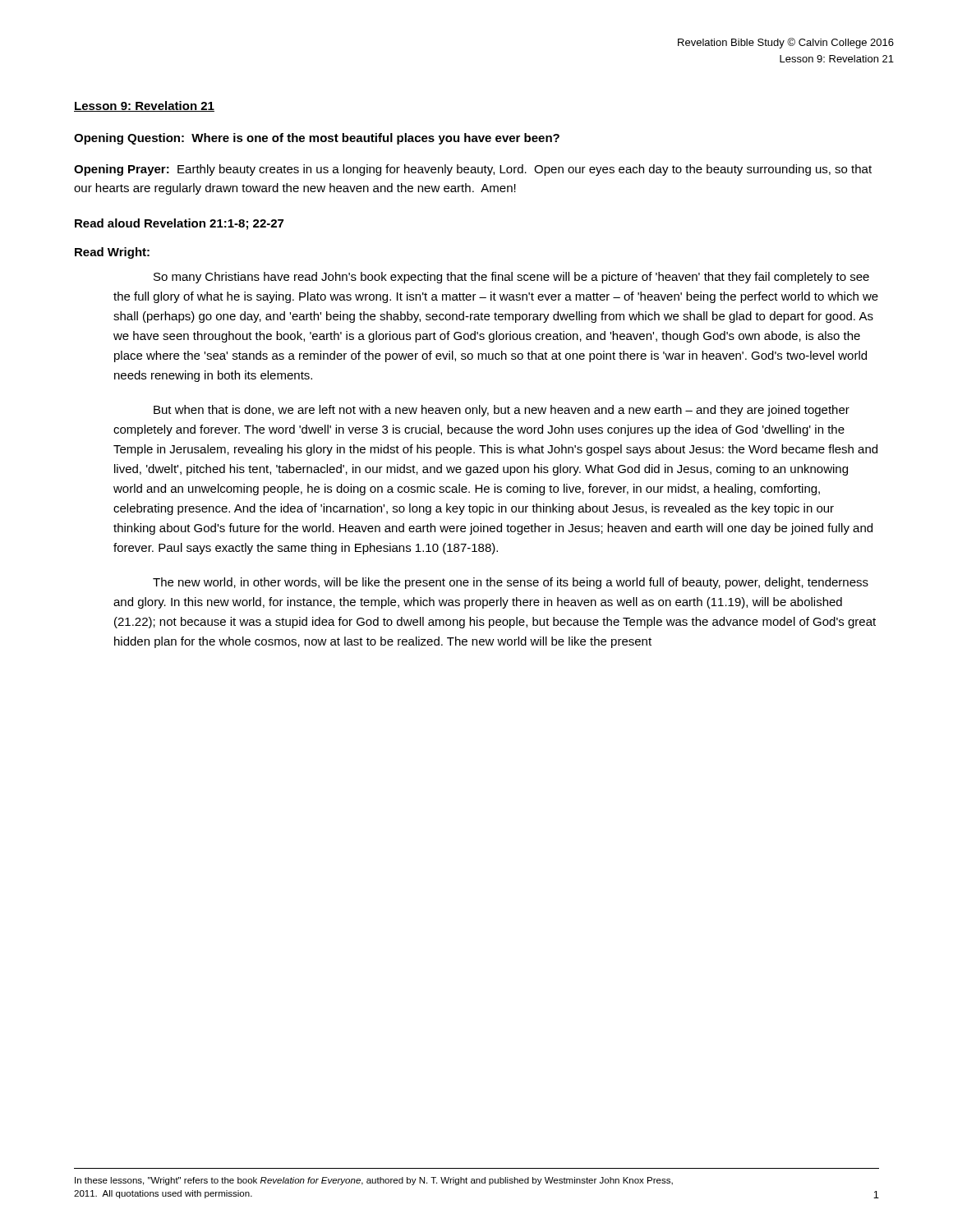953x1232 pixels.
Task: Navigate to the text starting "Lesson 9: Revelation 21"
Action: 144,106
